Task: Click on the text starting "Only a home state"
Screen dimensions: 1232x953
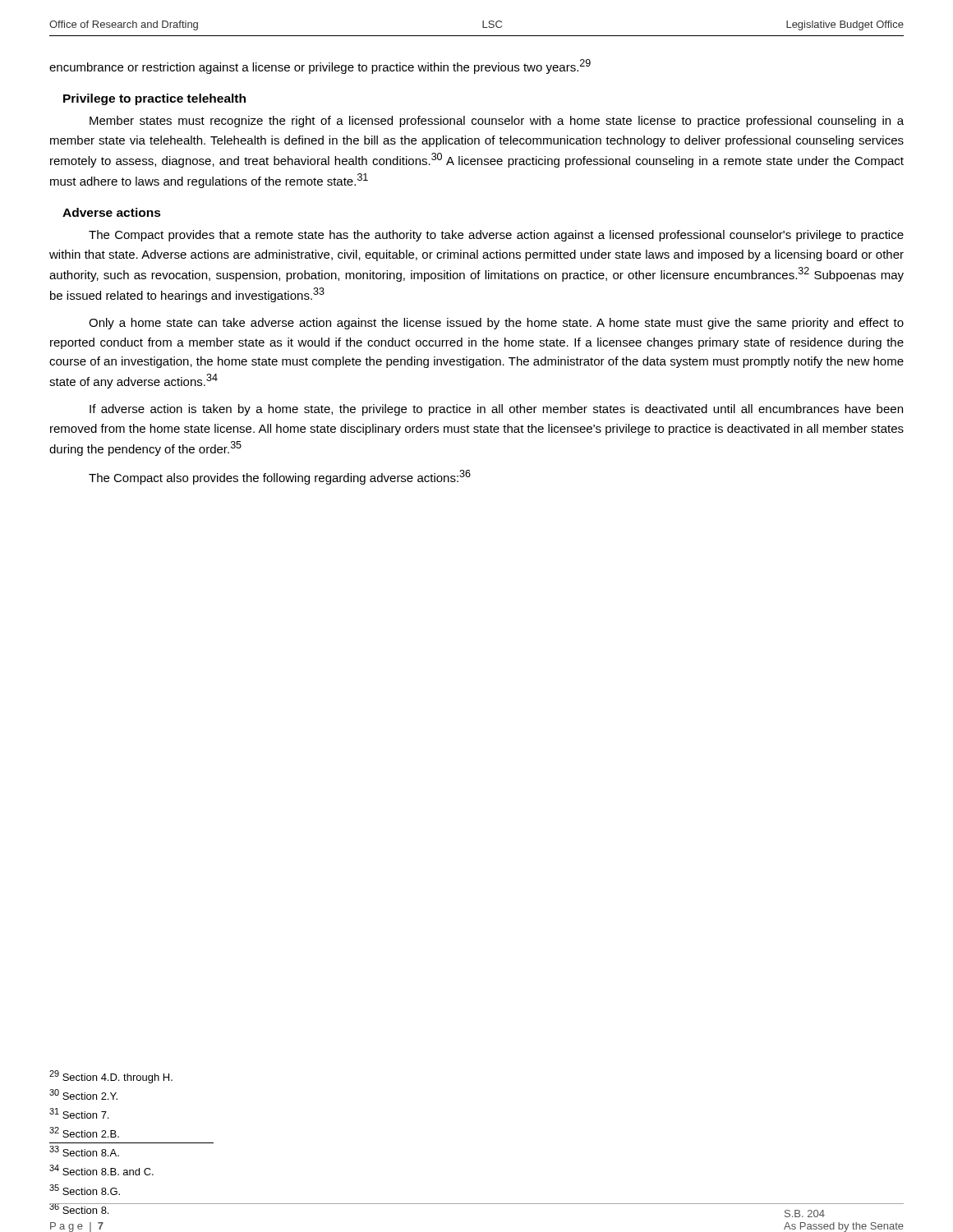Action: tap(476, 352)
